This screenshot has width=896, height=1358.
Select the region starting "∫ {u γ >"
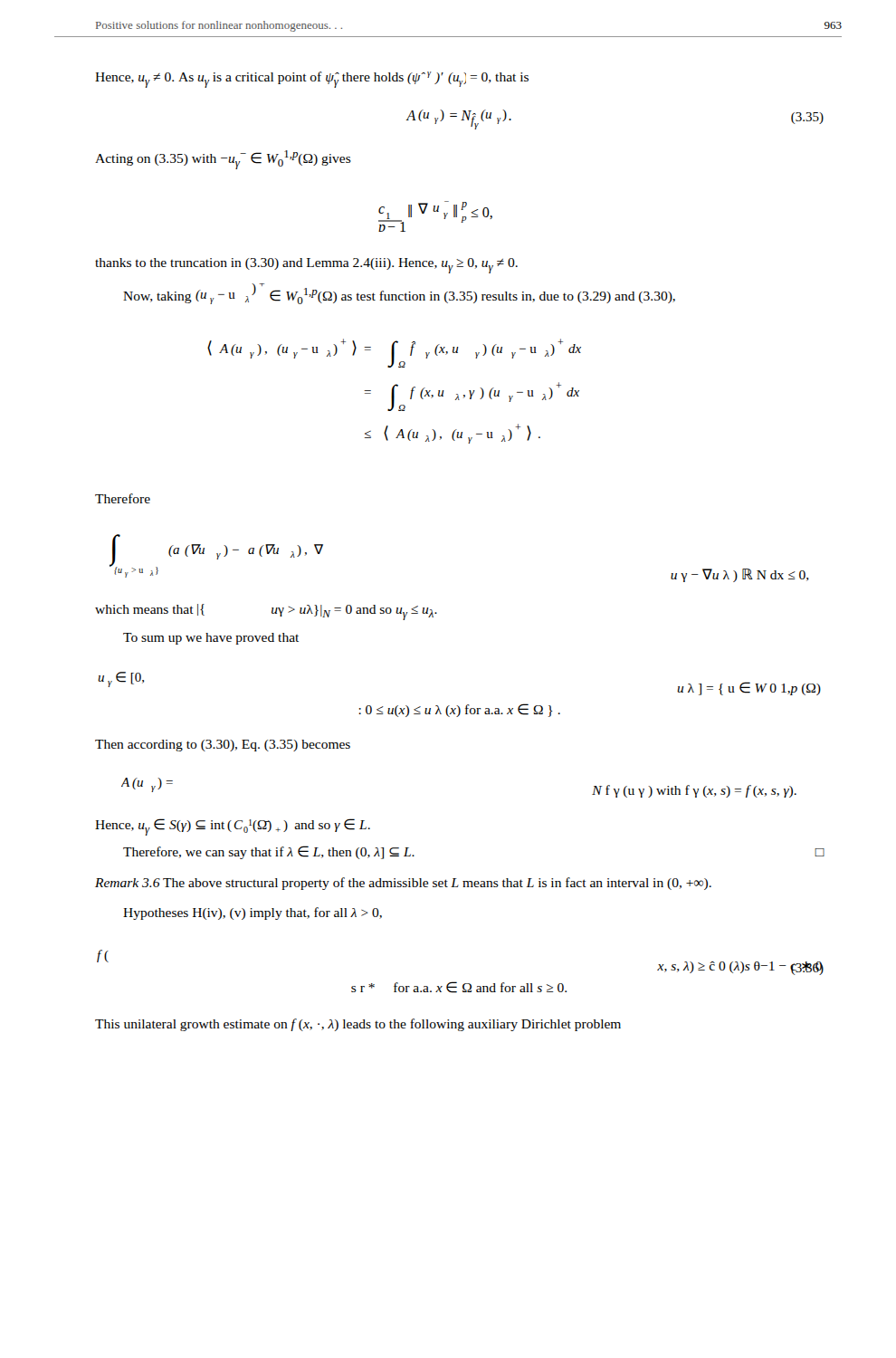point(115,558)
